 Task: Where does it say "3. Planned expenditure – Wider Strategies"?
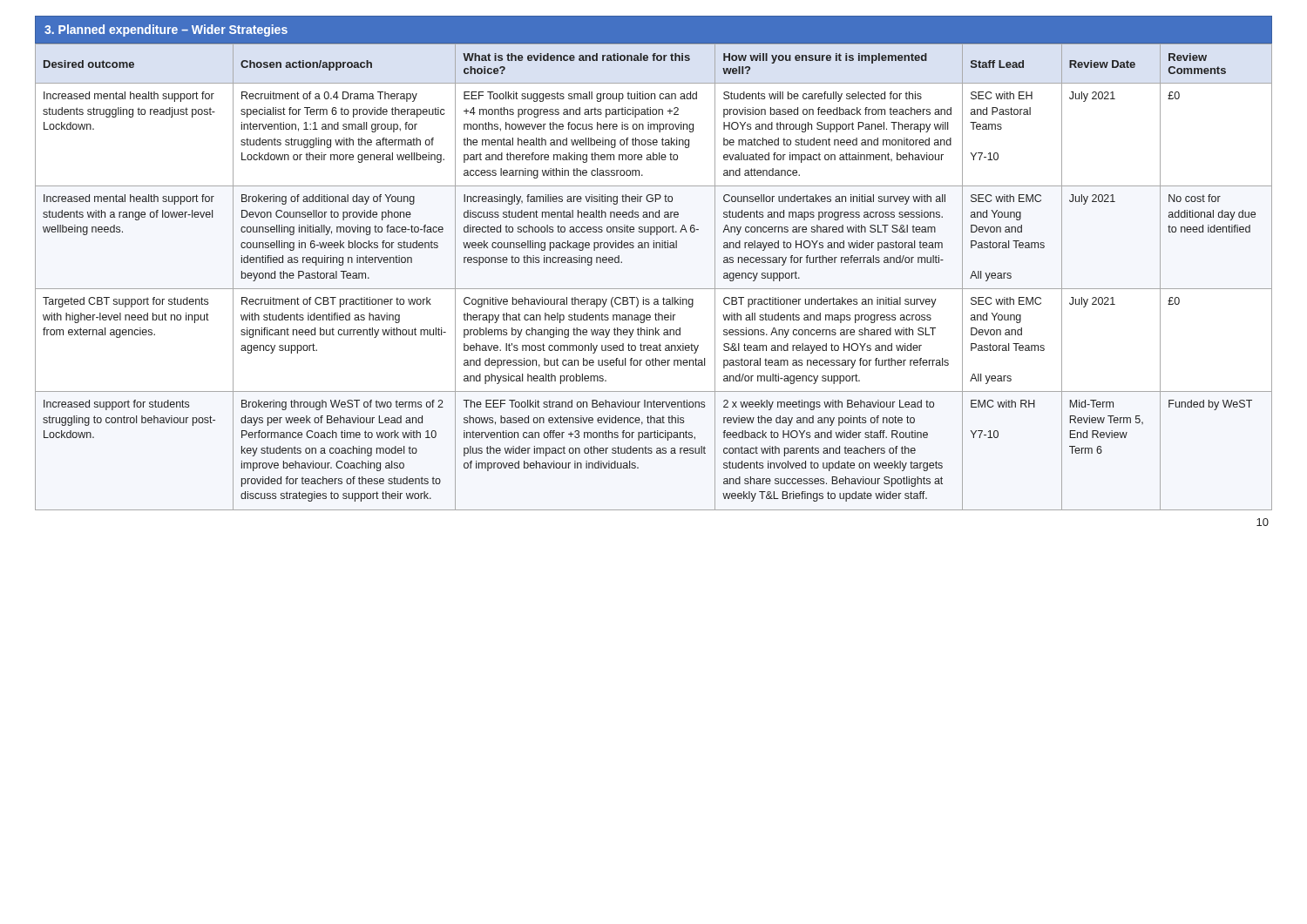pos(166,30)
